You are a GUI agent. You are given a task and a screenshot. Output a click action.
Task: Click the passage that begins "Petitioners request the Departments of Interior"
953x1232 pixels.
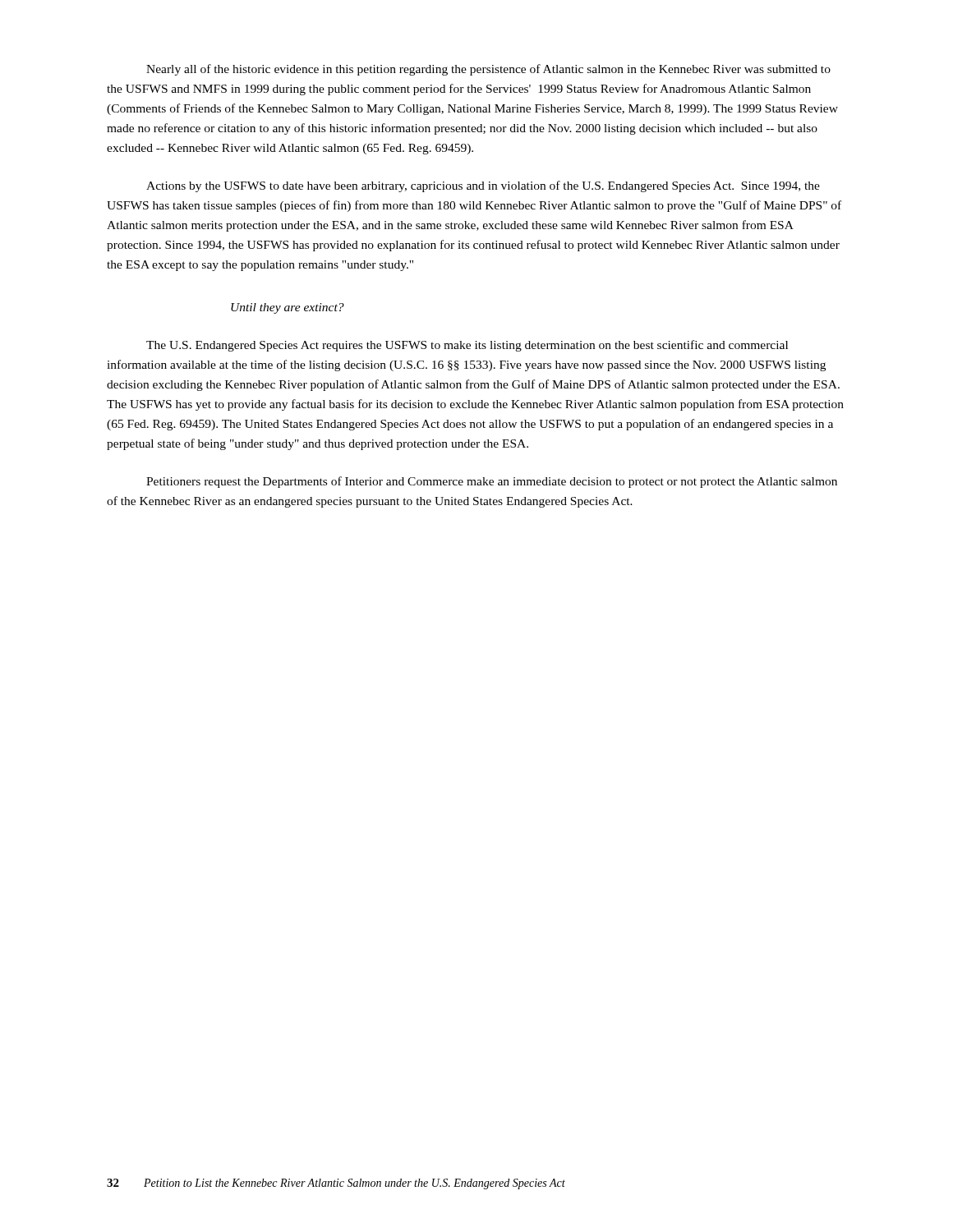[x=476, y=491]
